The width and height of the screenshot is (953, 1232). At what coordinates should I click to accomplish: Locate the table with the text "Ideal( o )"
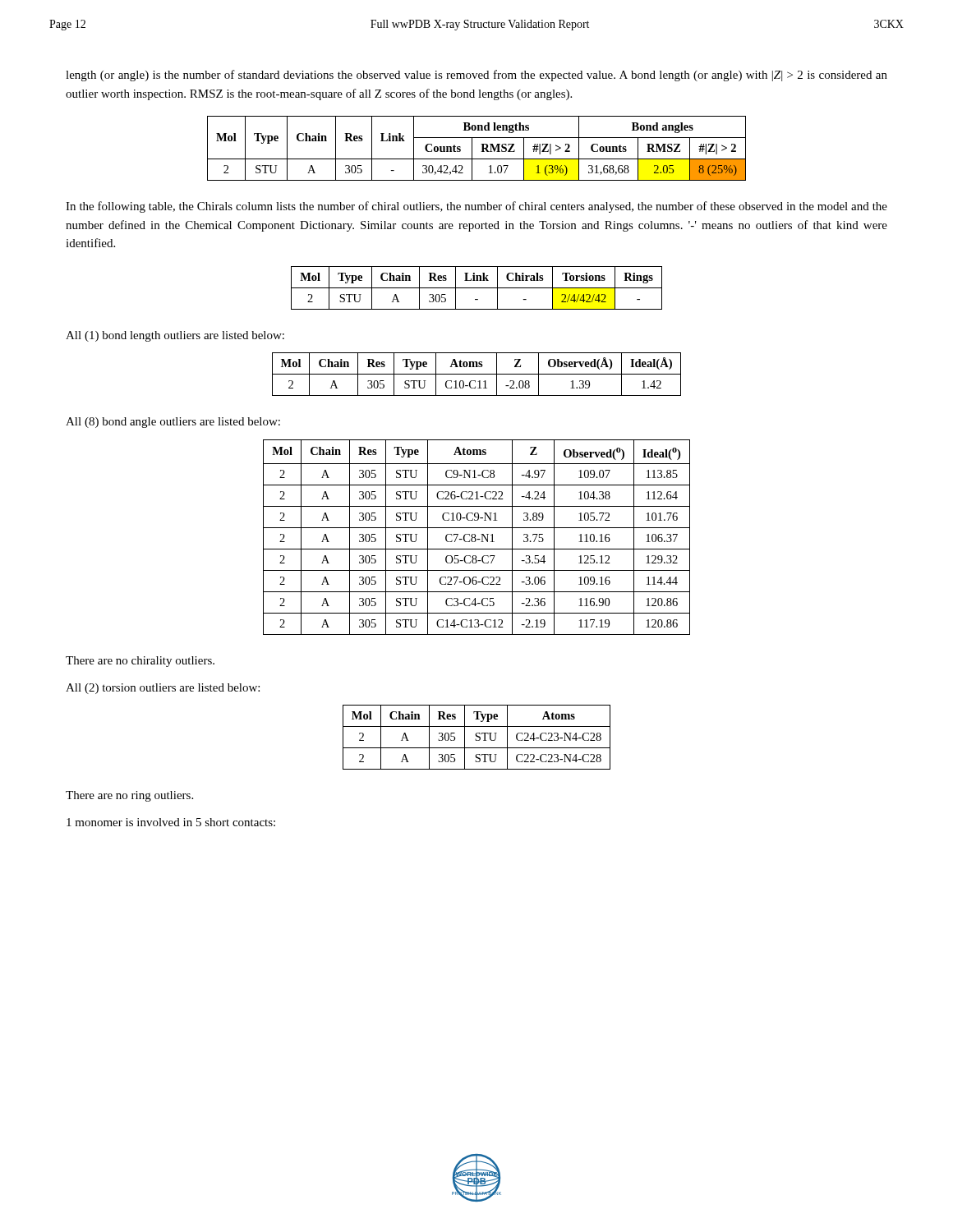click(x=476, y=537)
